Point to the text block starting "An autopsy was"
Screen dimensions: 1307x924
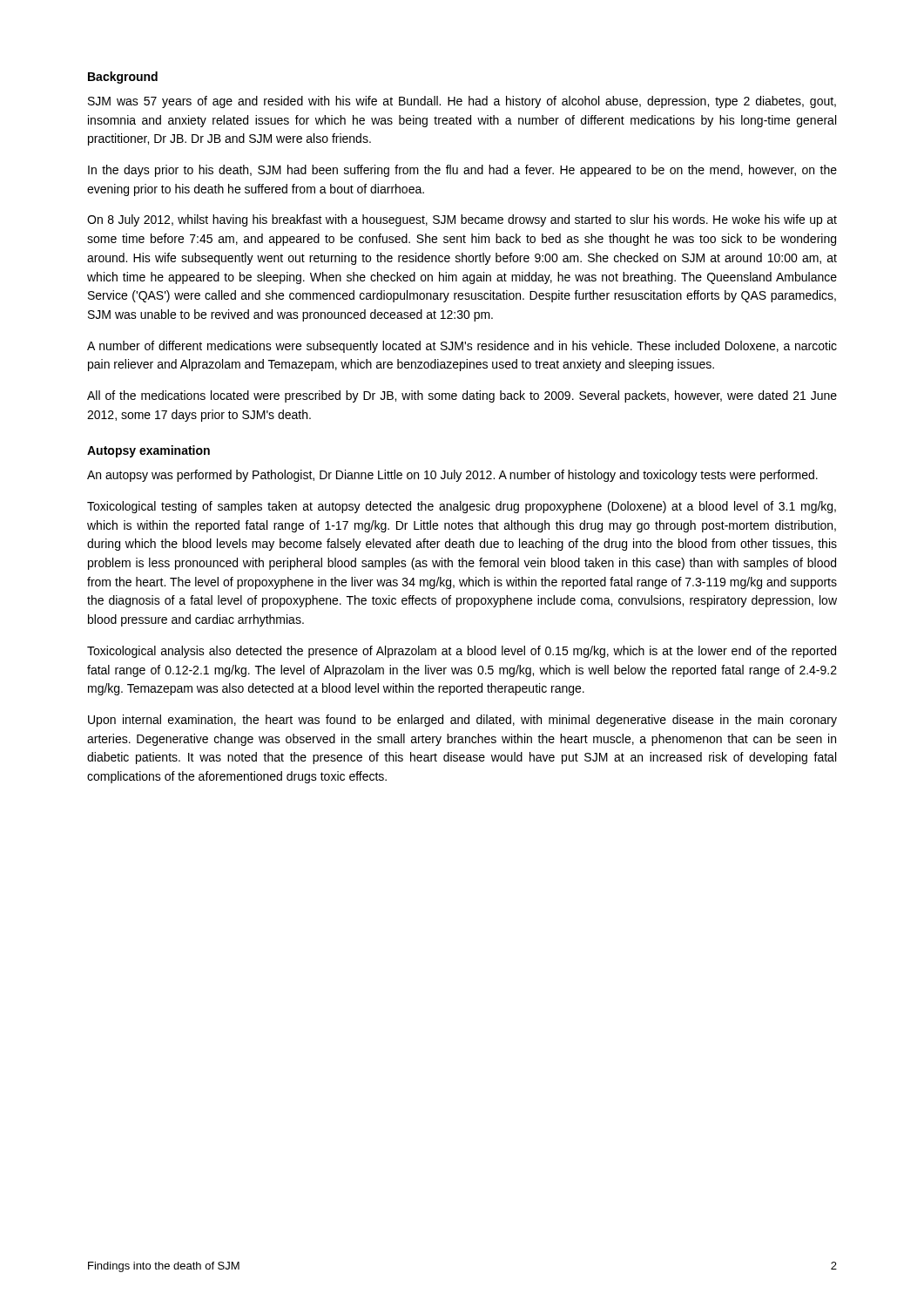tap(453, 475)
